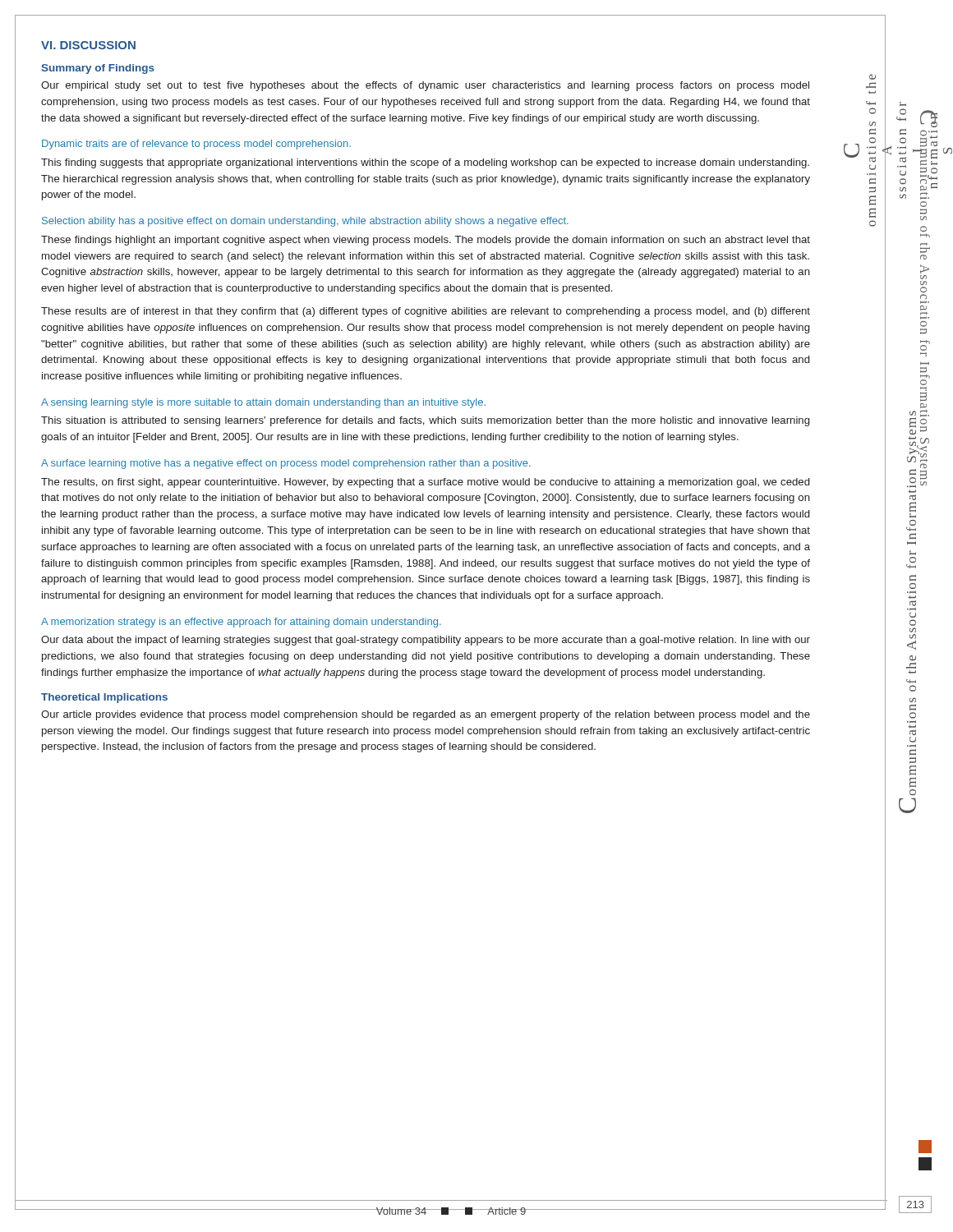Locate the block starting "The results, on first sight, appear counterintuitive. However,"
This screenshot has width=953, height=1232.
pyautogui.click(x=426, y=539)
